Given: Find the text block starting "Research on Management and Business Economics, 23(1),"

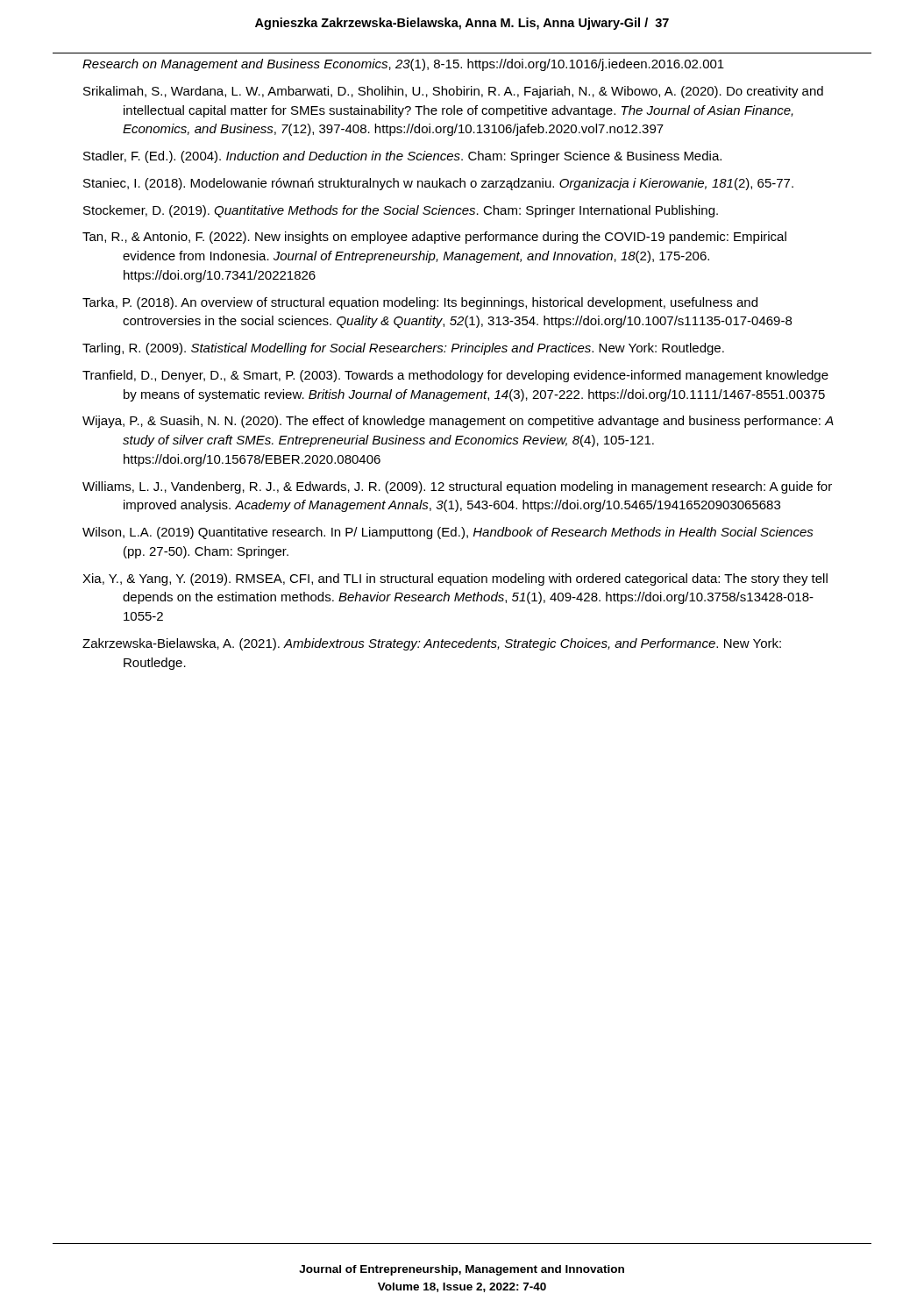Looking at the screenshot, I should pyautogui.click(x=403, y=64).
